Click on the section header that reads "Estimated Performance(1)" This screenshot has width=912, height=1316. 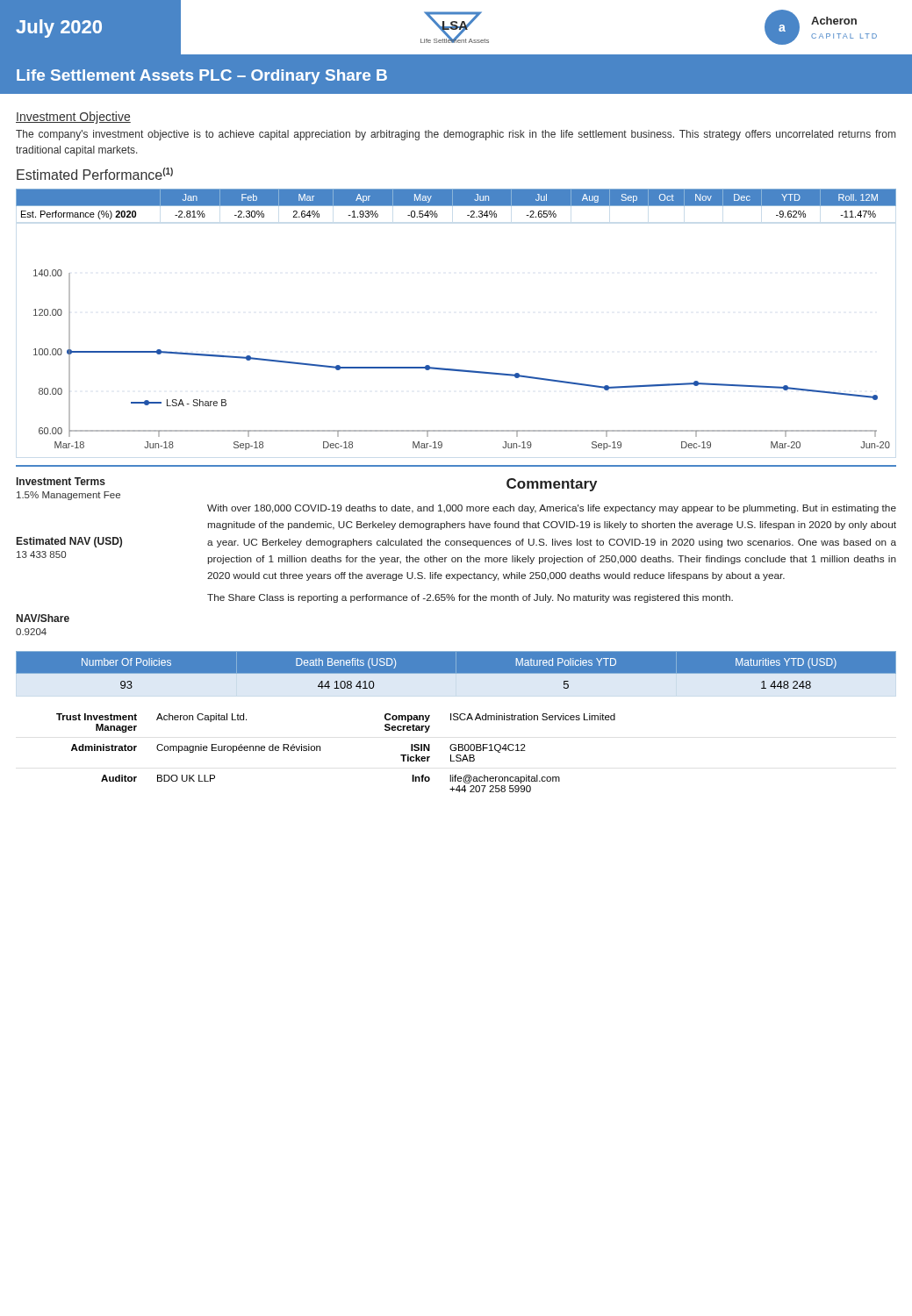tap(95, 175)
